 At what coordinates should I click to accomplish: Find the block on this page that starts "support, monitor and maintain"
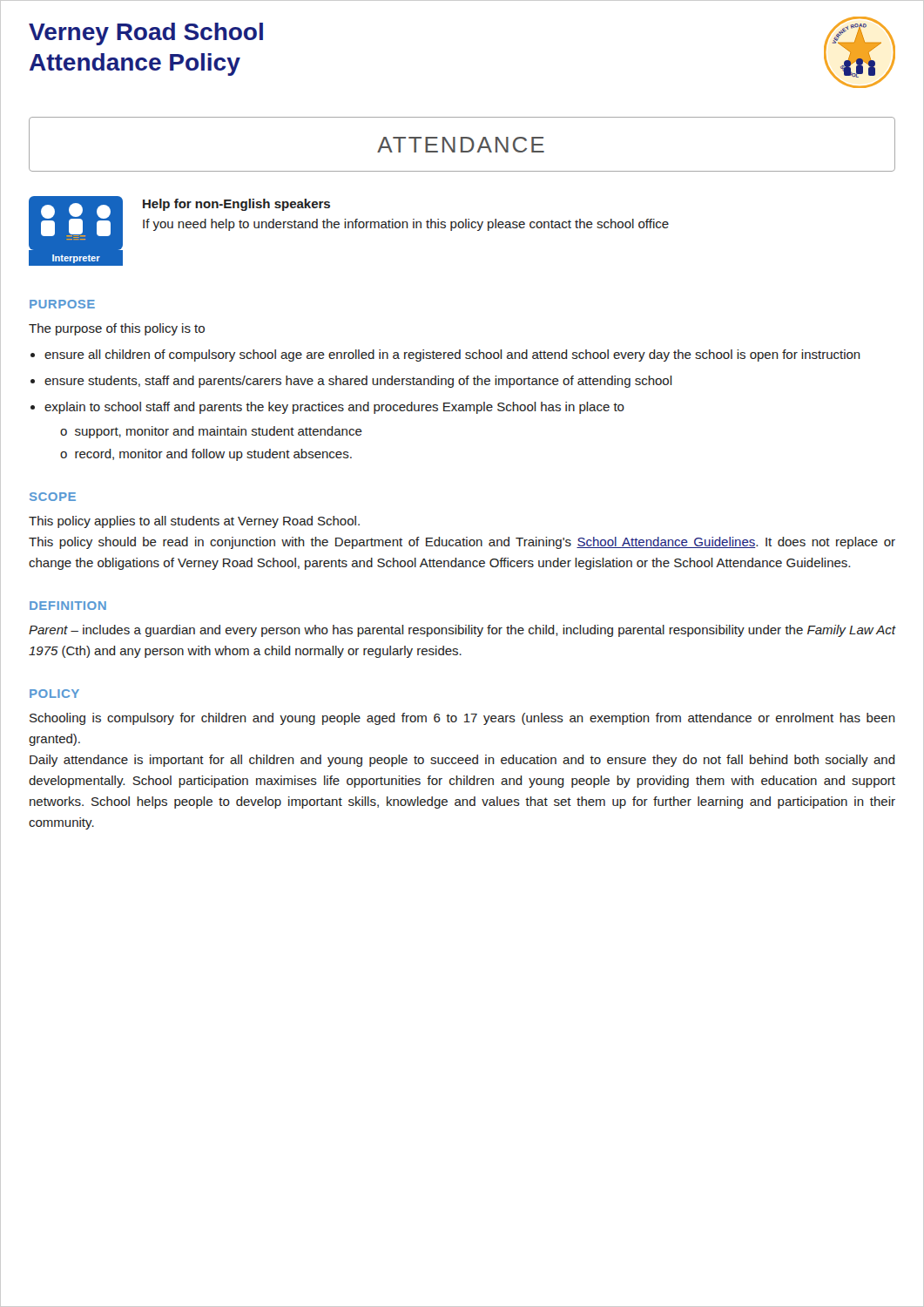coord(218,431)
